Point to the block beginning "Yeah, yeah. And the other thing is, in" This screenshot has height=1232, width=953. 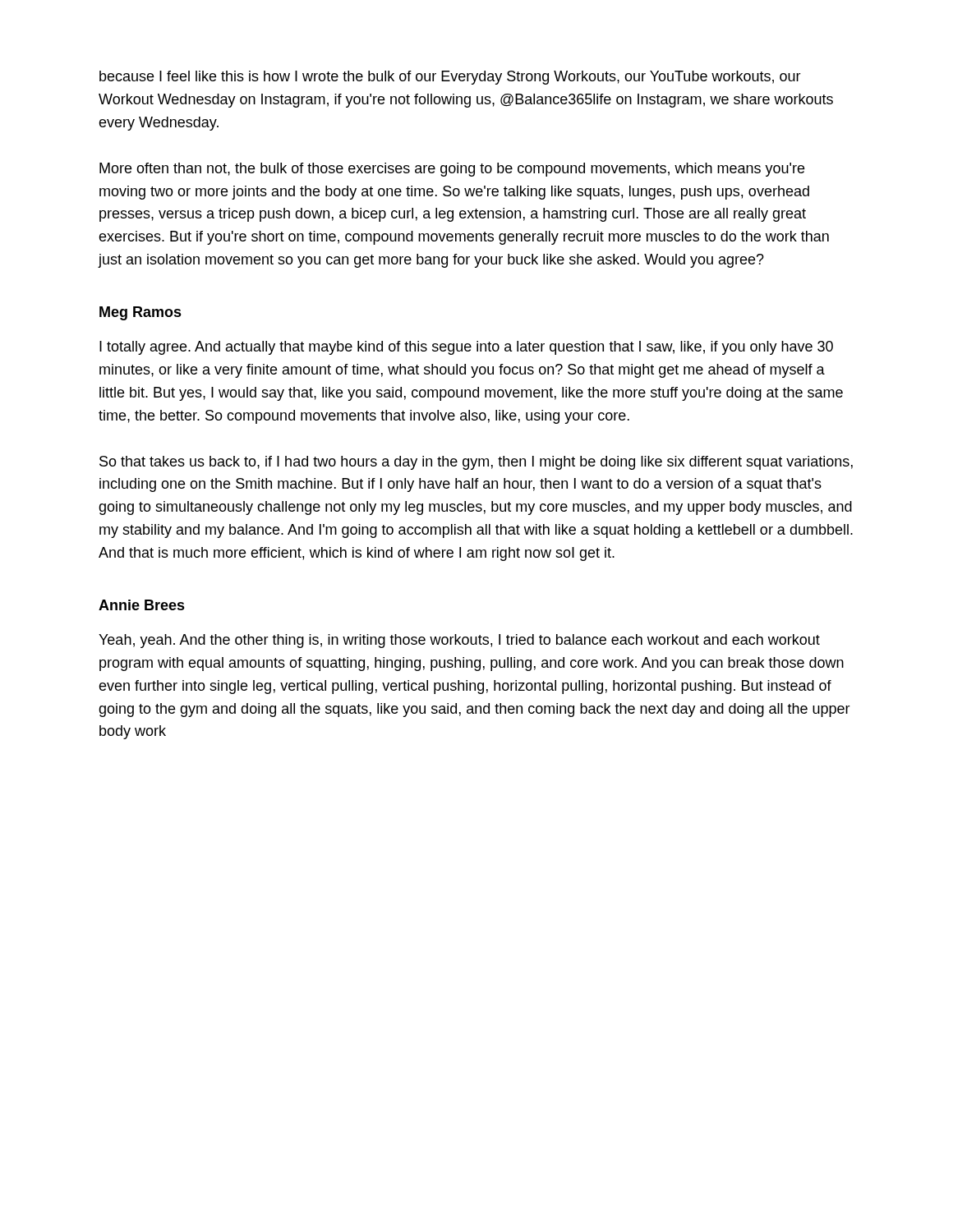(x=474, y=686)
